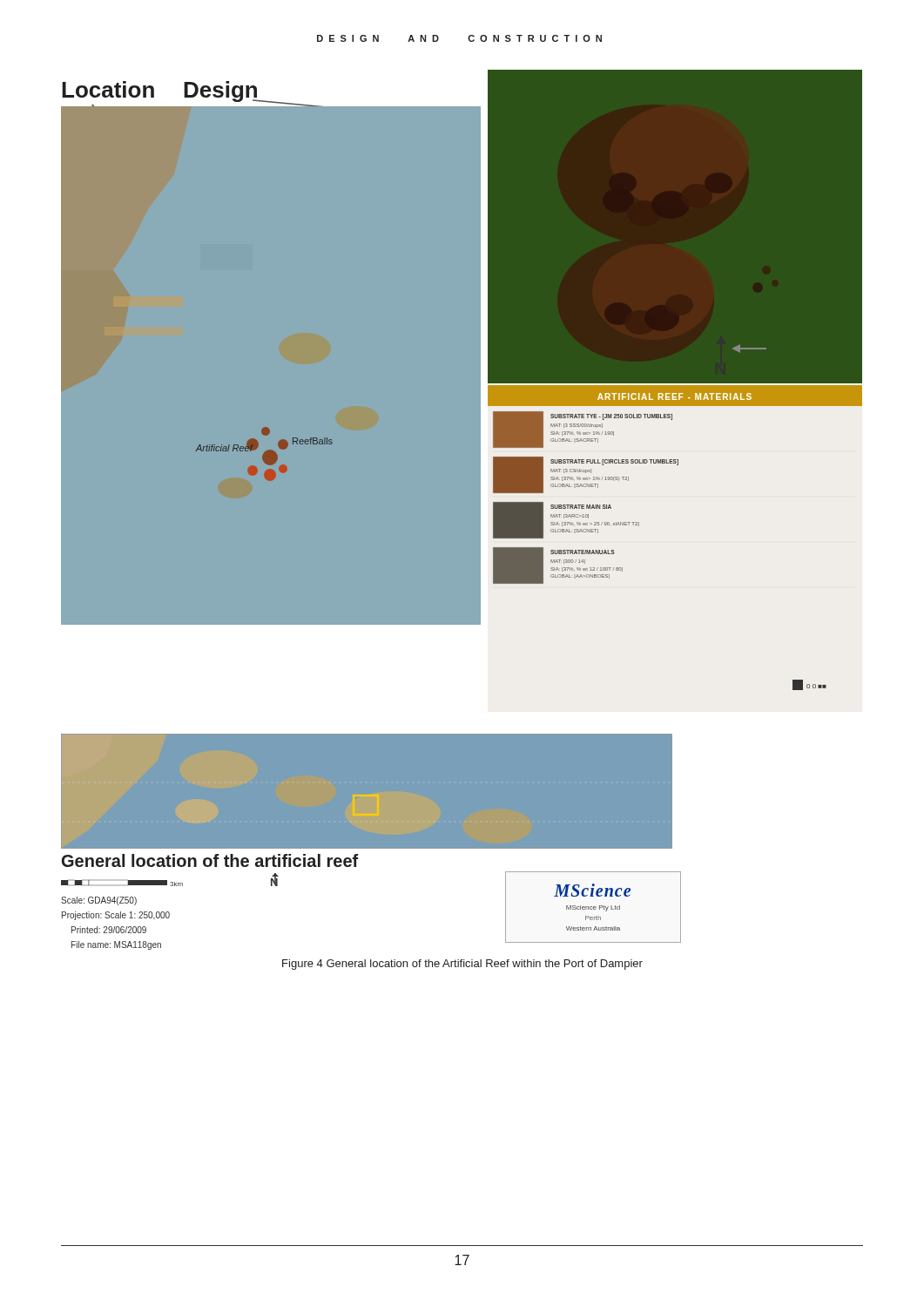924x1307 pixels.
Task: Locate the text starting "3km N Scale: GDA94(Z50)"
Action: [170, 880]
